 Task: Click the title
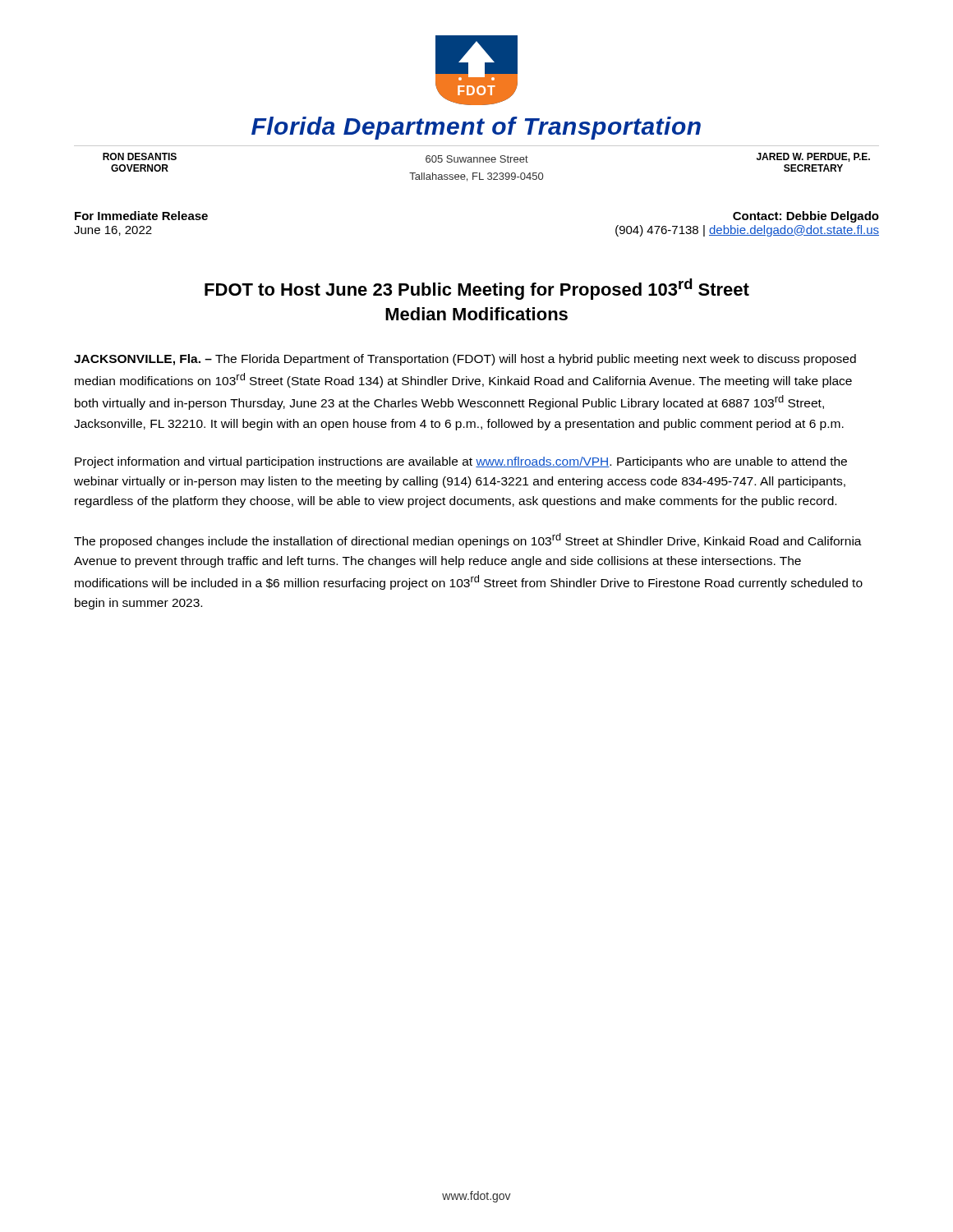tap(476, 299)
